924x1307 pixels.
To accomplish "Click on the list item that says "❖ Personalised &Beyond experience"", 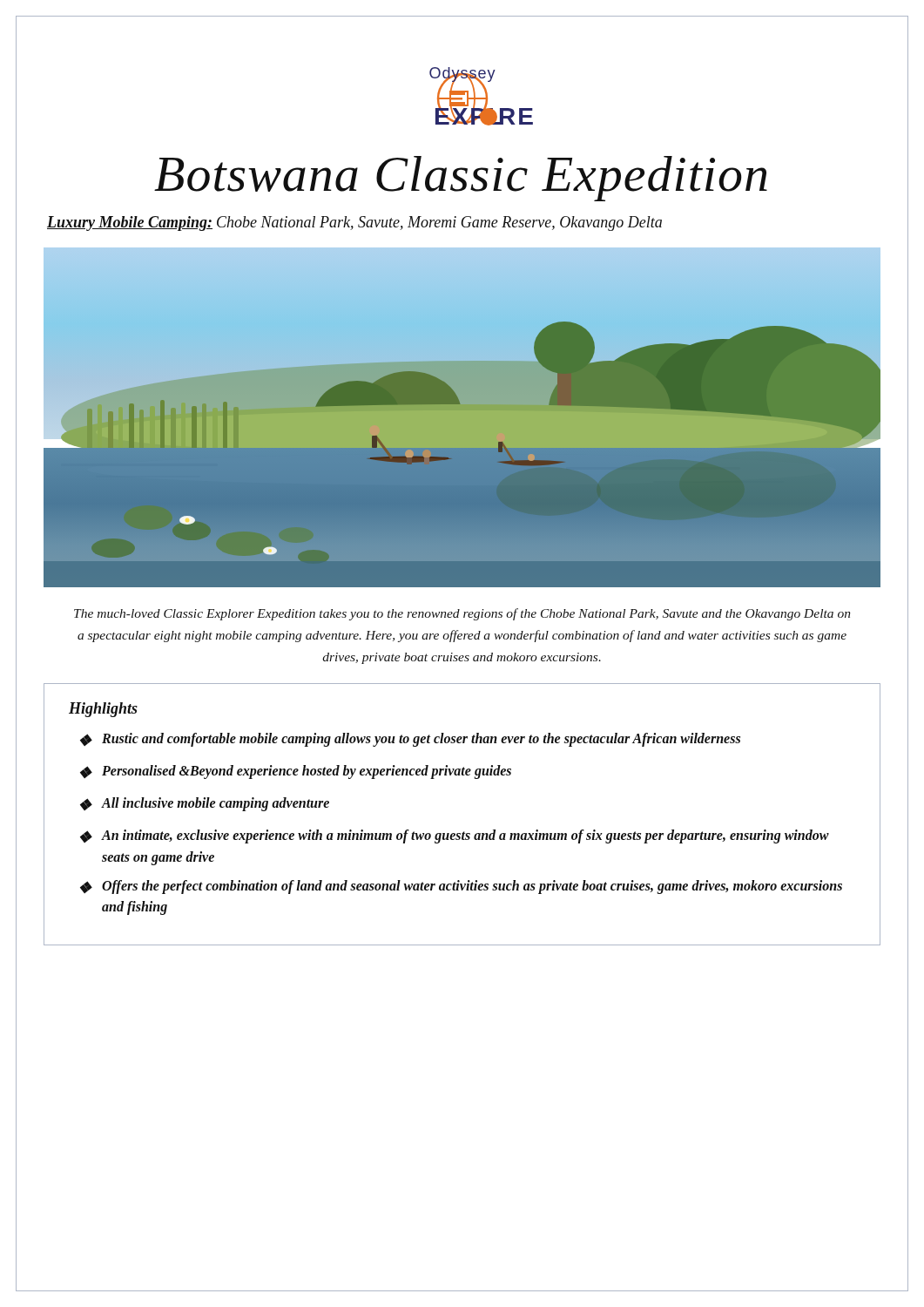I will pos(466,773).
